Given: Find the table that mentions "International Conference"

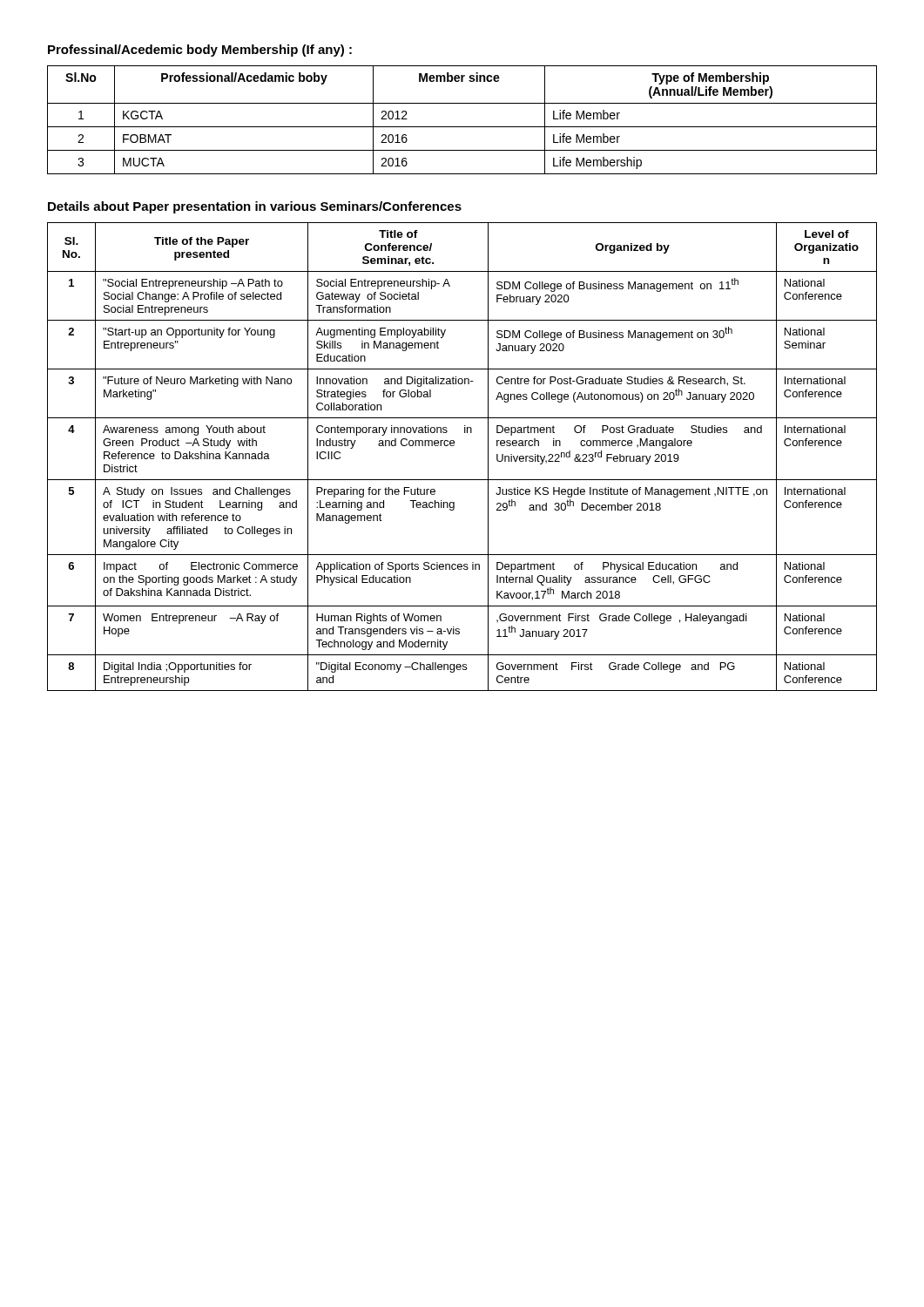Looking at the screenshot, I should [462, 457].
